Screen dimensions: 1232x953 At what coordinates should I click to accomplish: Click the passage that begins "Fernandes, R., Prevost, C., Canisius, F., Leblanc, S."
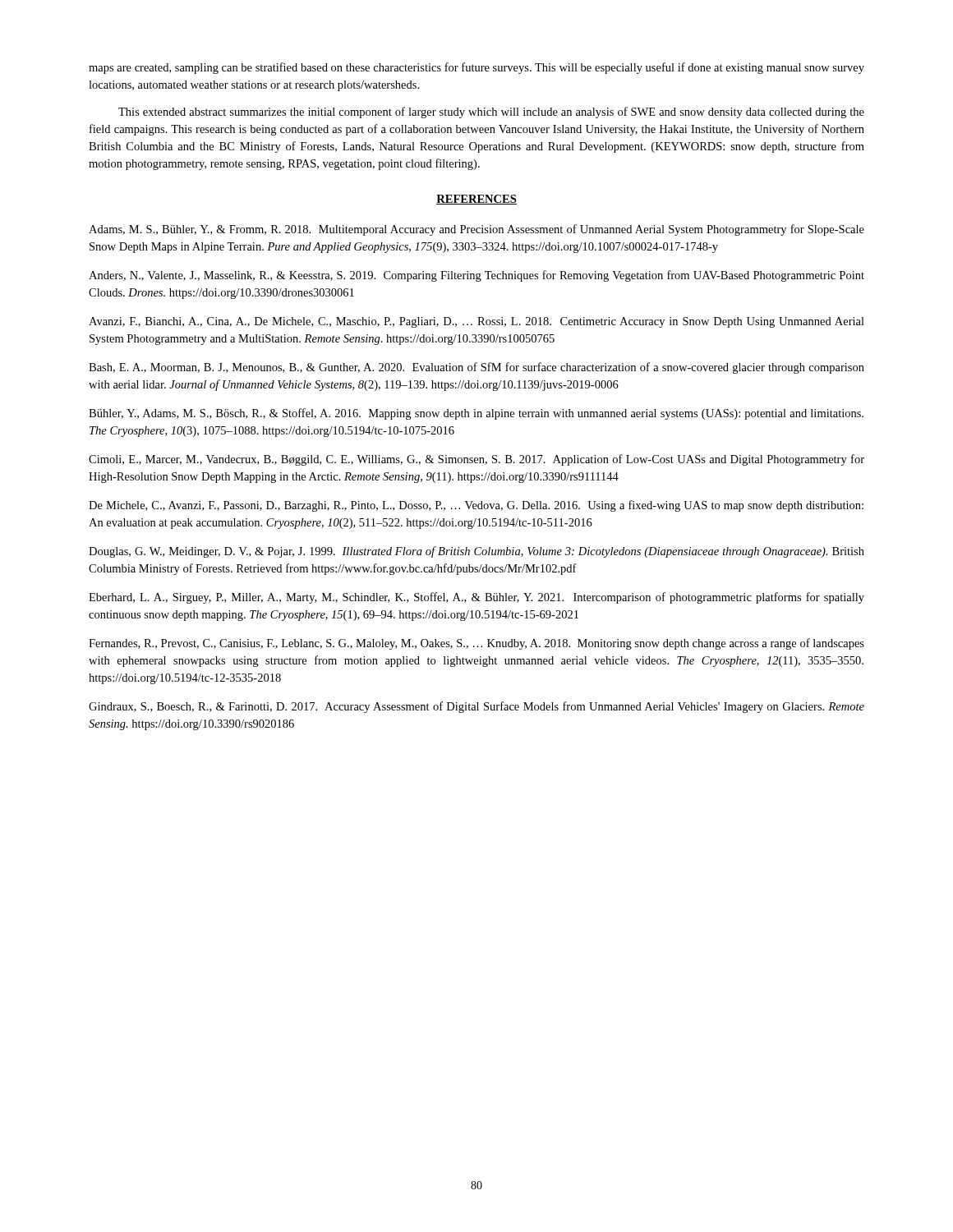pyautogui.click(x=476, y=661)
